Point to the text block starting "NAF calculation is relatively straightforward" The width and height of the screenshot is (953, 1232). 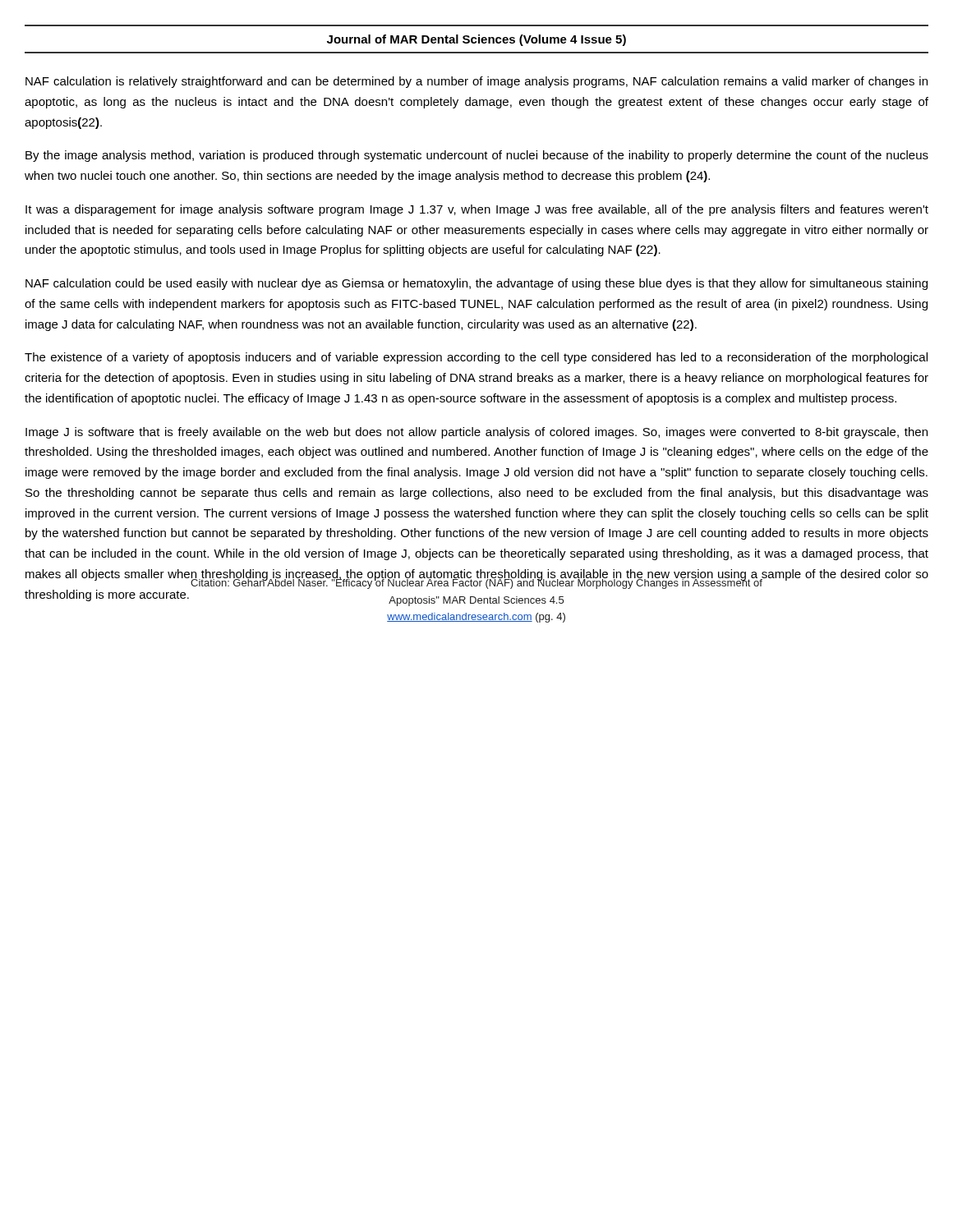point(476,101)
